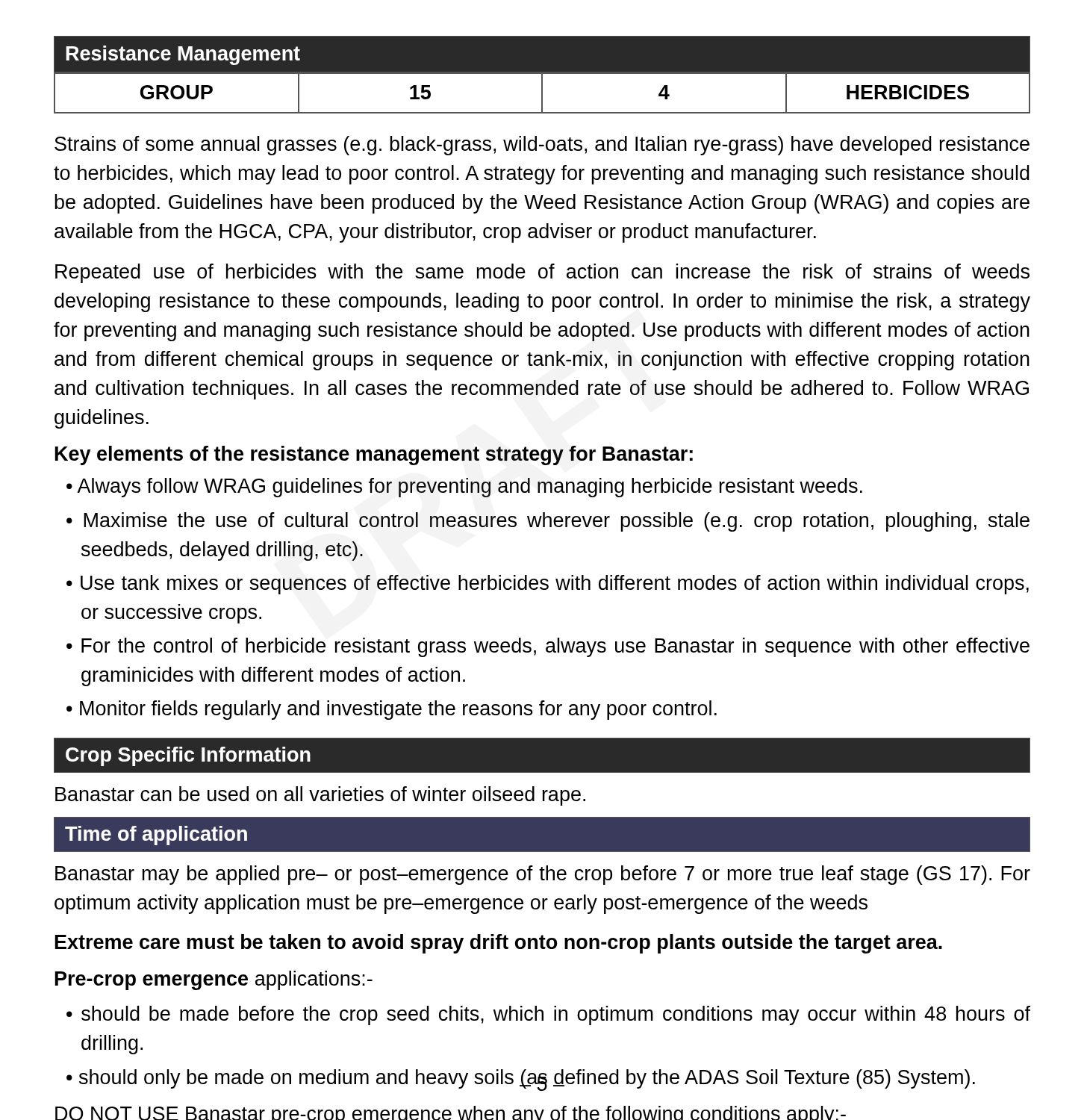Click on the table containing "GROUP"
The image size is (1084, 1120).
(542, 93)
